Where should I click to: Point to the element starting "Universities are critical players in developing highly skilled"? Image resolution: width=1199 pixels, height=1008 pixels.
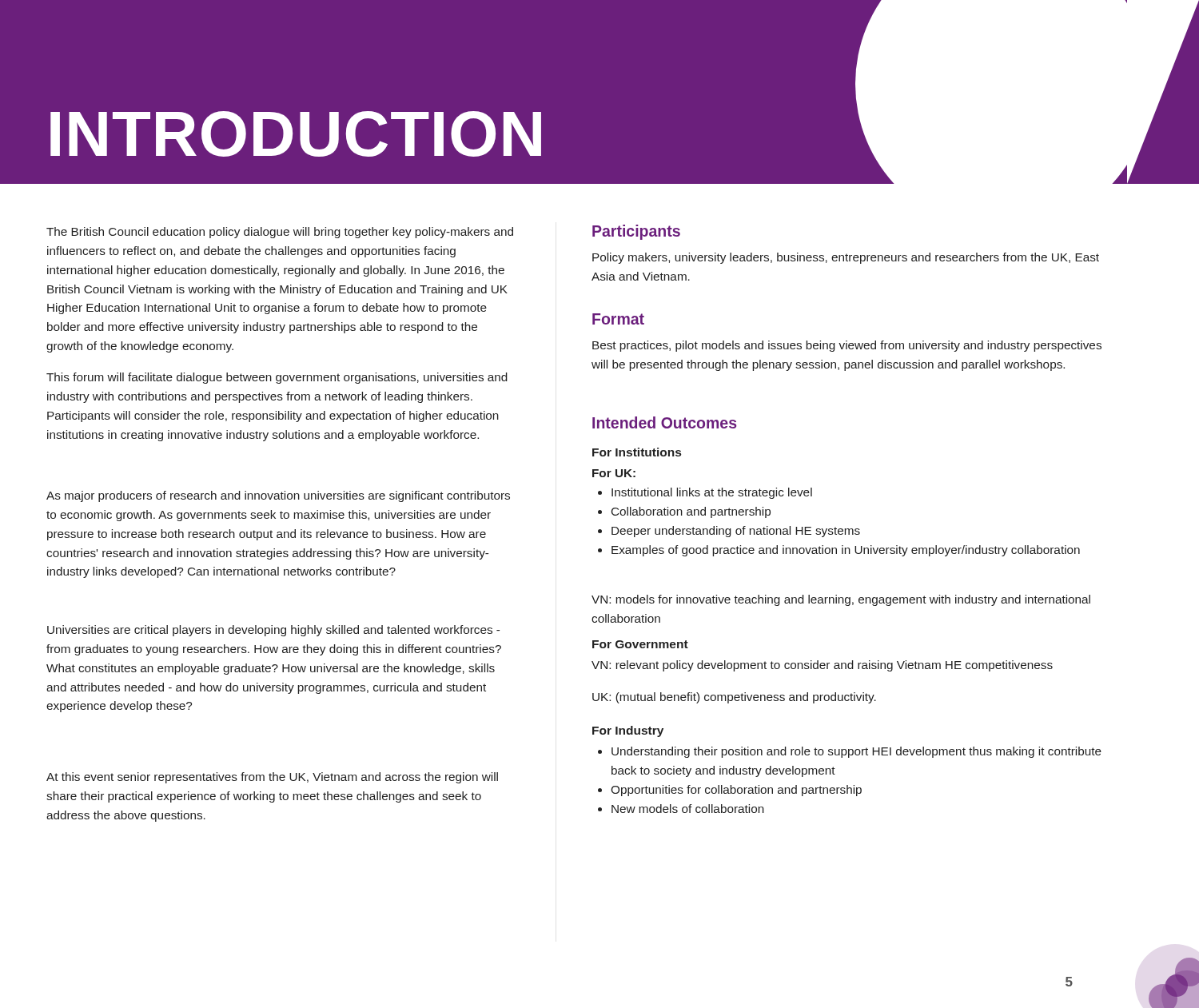coord(274,668)
